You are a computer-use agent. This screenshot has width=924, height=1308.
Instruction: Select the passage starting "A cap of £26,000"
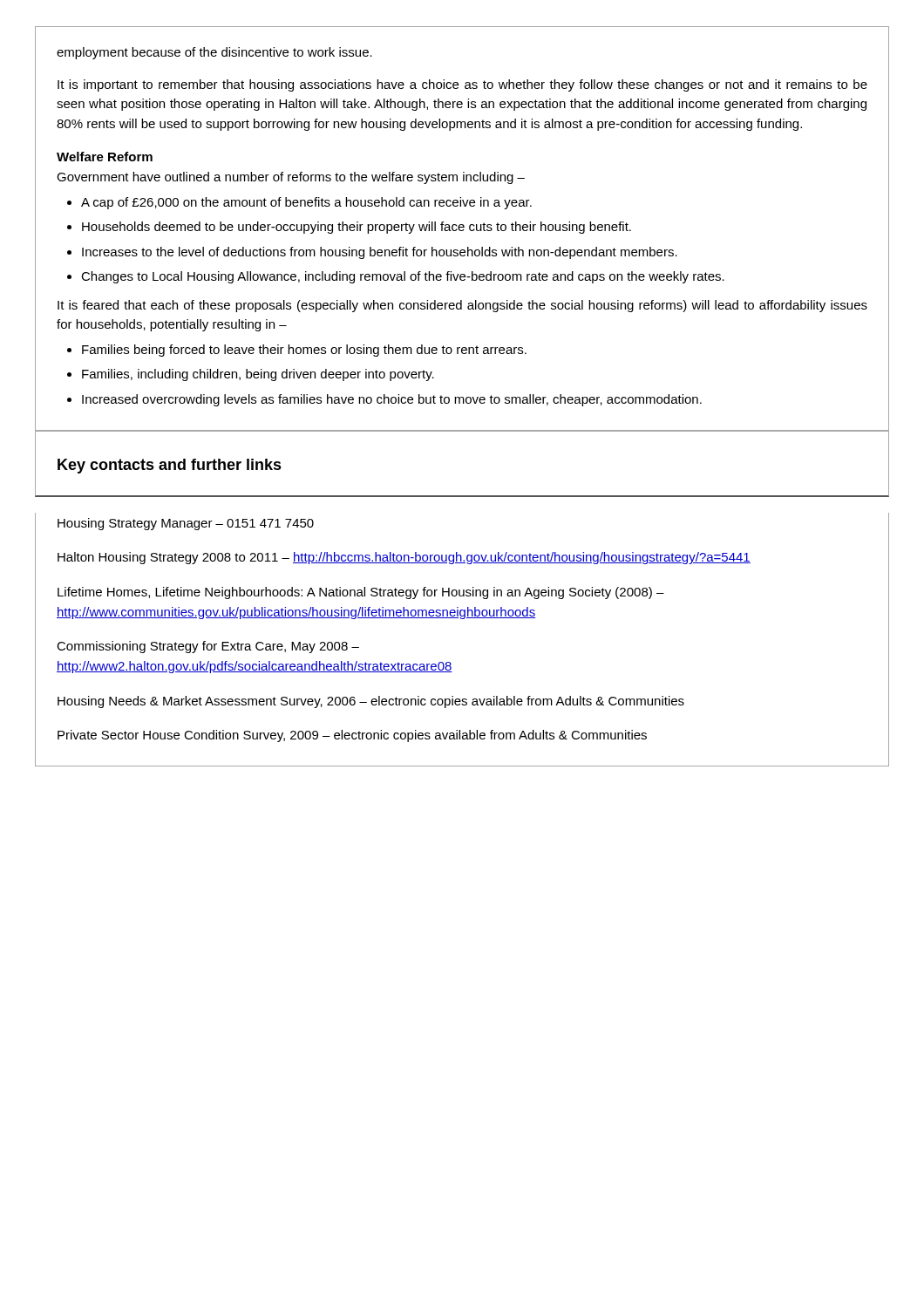pyautogui.click(x=307, y=201)
